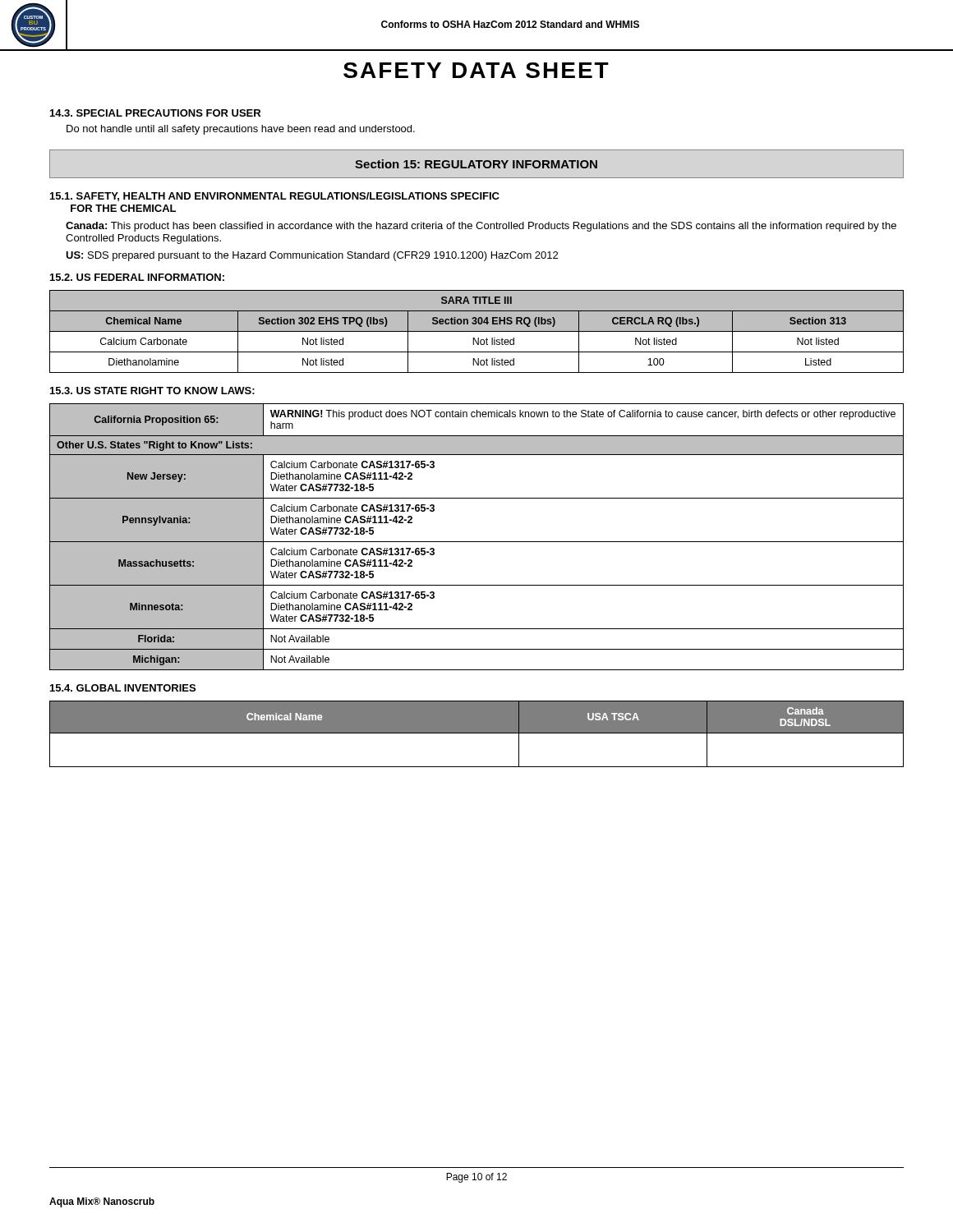This screenshot has height=1232, width=953.
Task: Find the block starting "US: SDS prepared pursuant"
Action: 312,255
